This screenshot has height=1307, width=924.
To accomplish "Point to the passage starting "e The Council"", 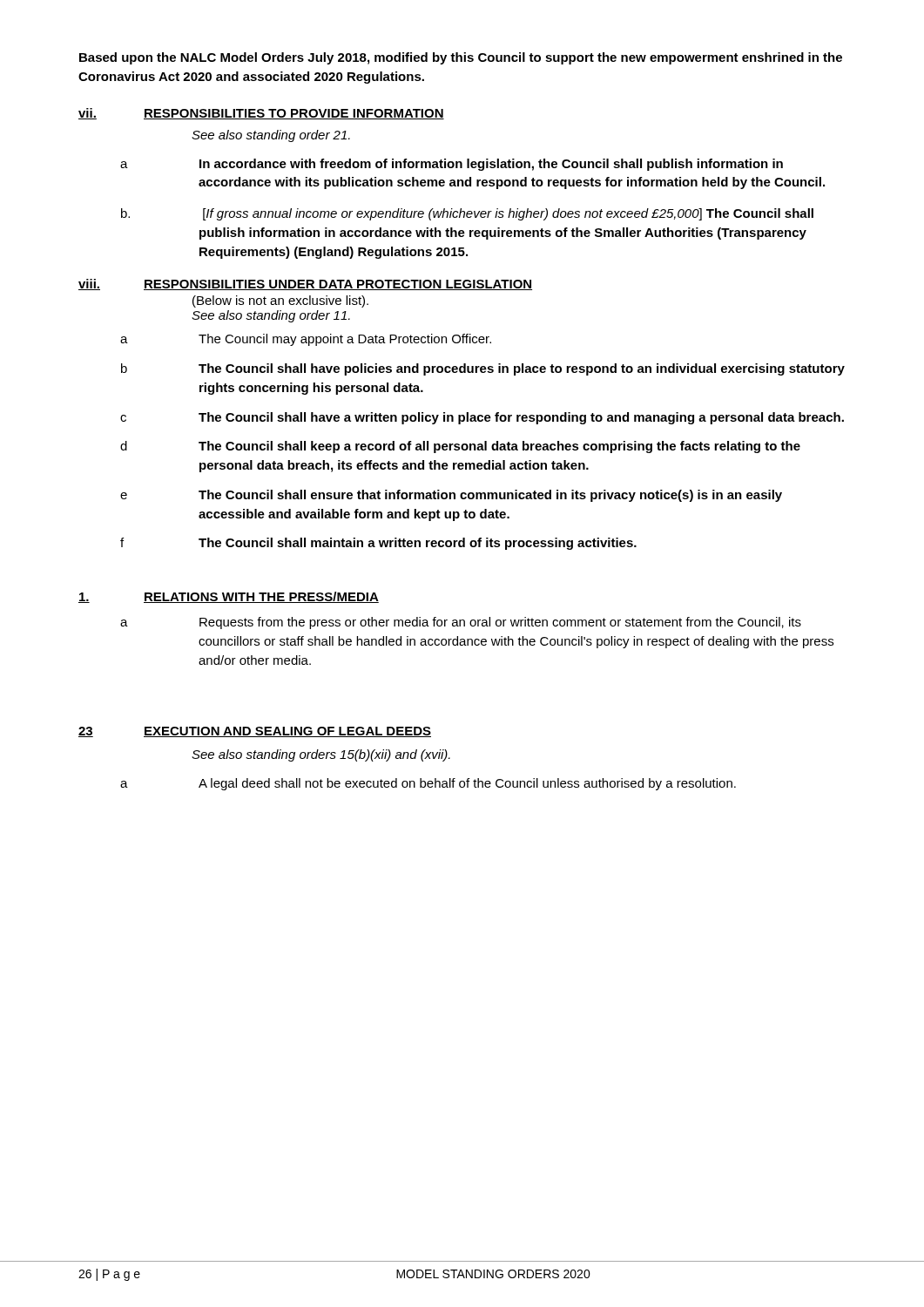I will pos(462,504).
